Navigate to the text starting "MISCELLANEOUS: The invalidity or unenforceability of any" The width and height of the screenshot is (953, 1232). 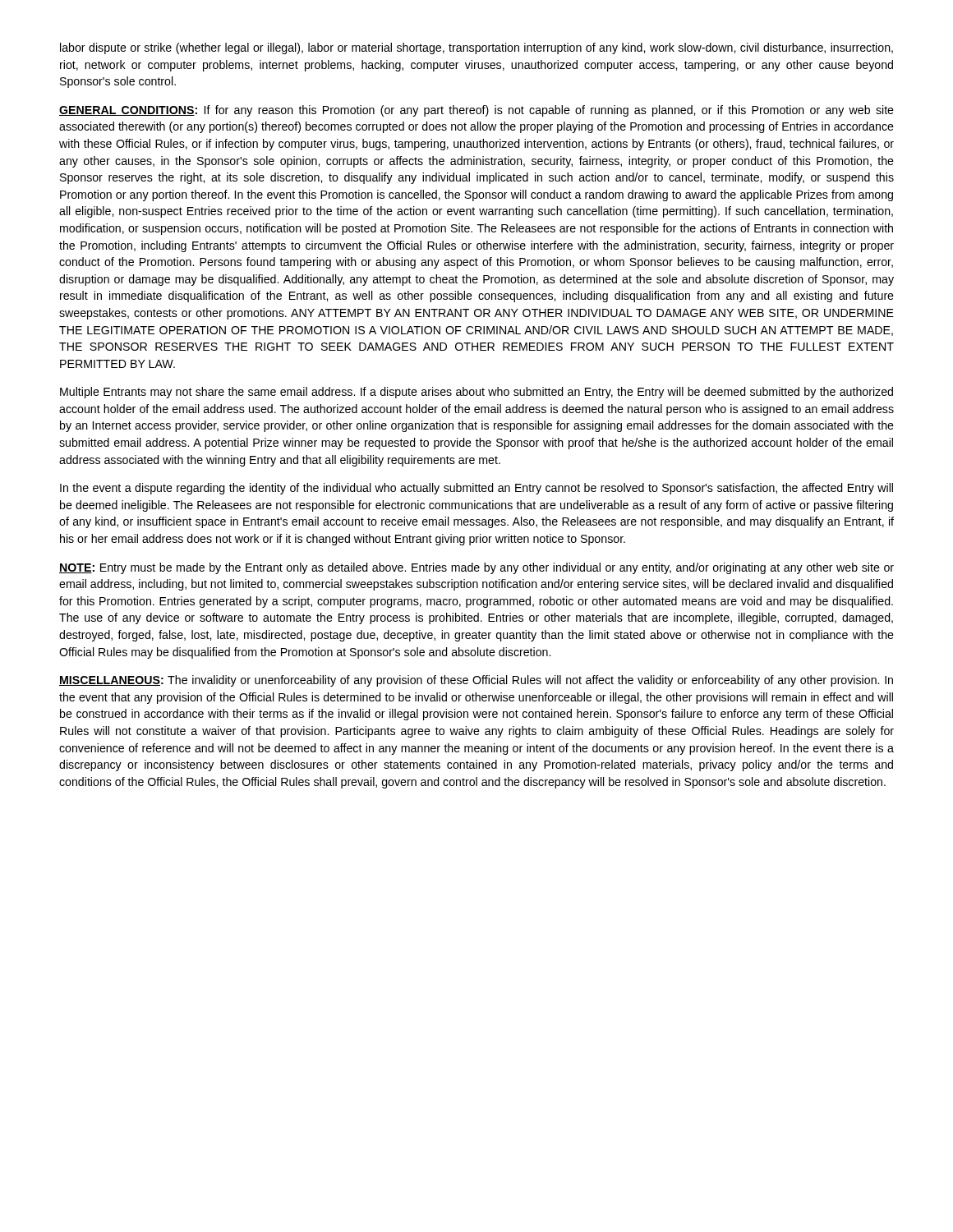coord(476,731)
